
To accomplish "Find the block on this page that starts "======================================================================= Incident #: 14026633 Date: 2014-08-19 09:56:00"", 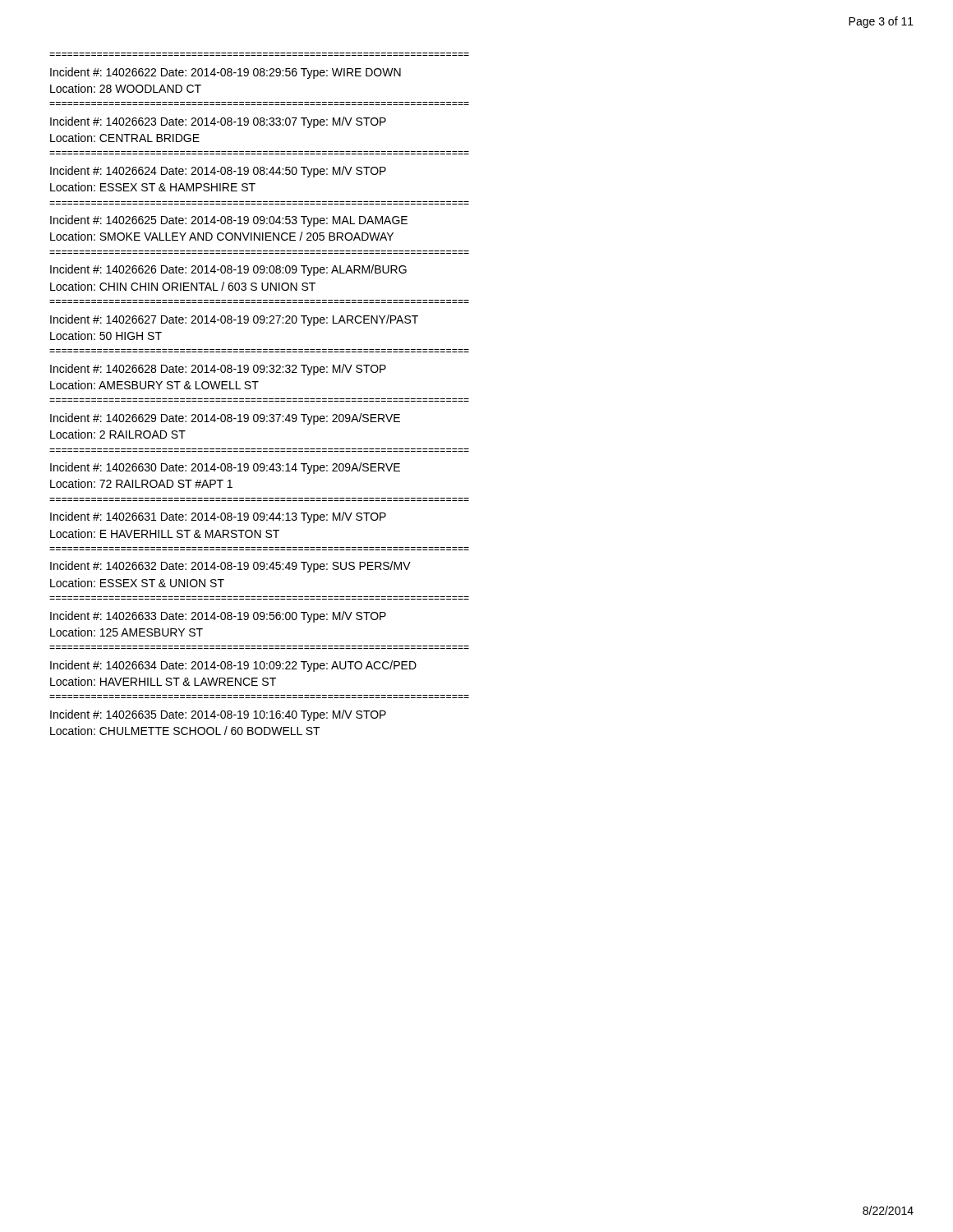I will tap(218, 617).
